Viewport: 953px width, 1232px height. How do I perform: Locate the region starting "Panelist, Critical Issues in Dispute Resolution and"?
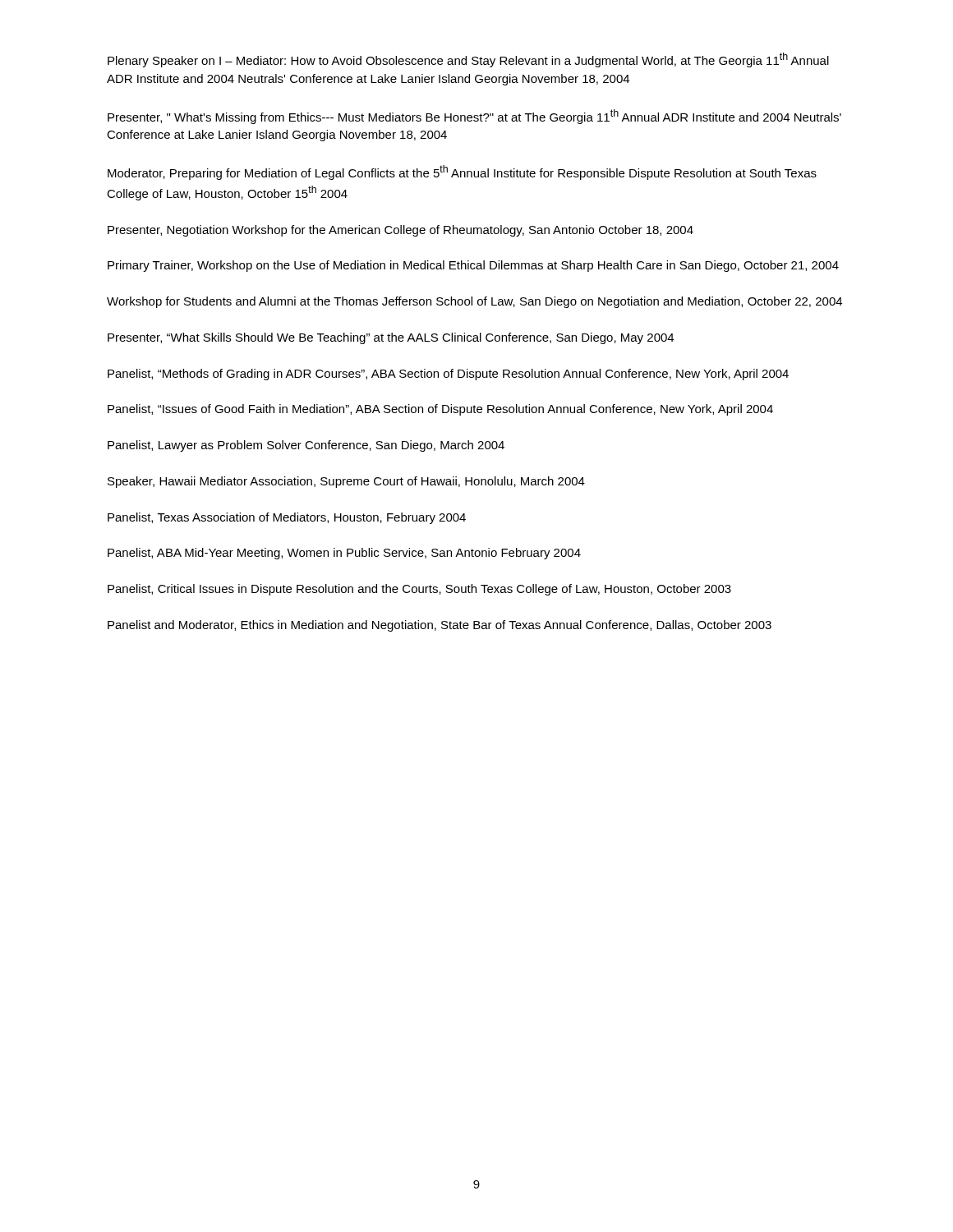point(419,588)
